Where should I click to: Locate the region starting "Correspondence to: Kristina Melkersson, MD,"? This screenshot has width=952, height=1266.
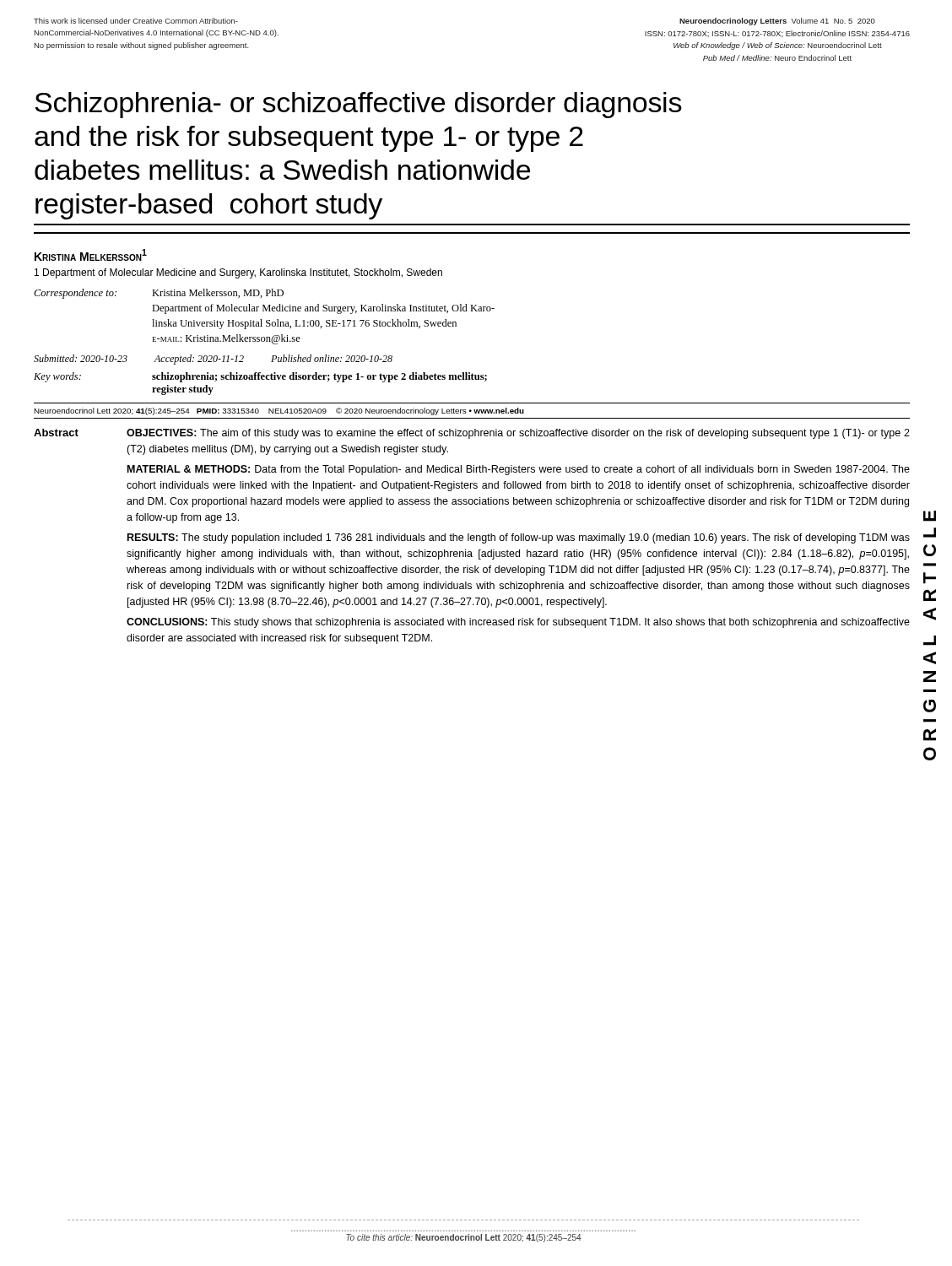(472, 316)
